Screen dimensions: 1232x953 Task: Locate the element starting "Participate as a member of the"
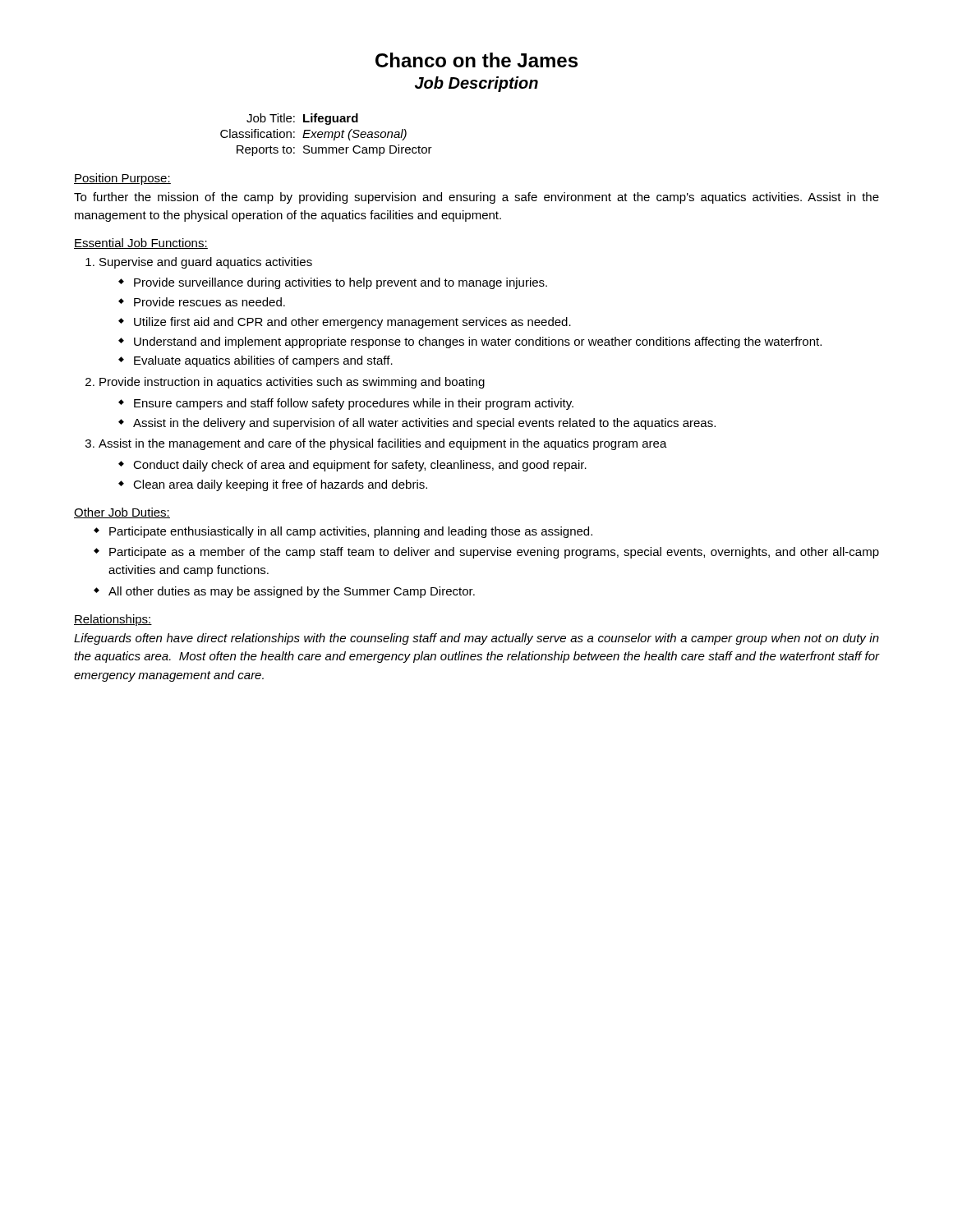[494, 561]
